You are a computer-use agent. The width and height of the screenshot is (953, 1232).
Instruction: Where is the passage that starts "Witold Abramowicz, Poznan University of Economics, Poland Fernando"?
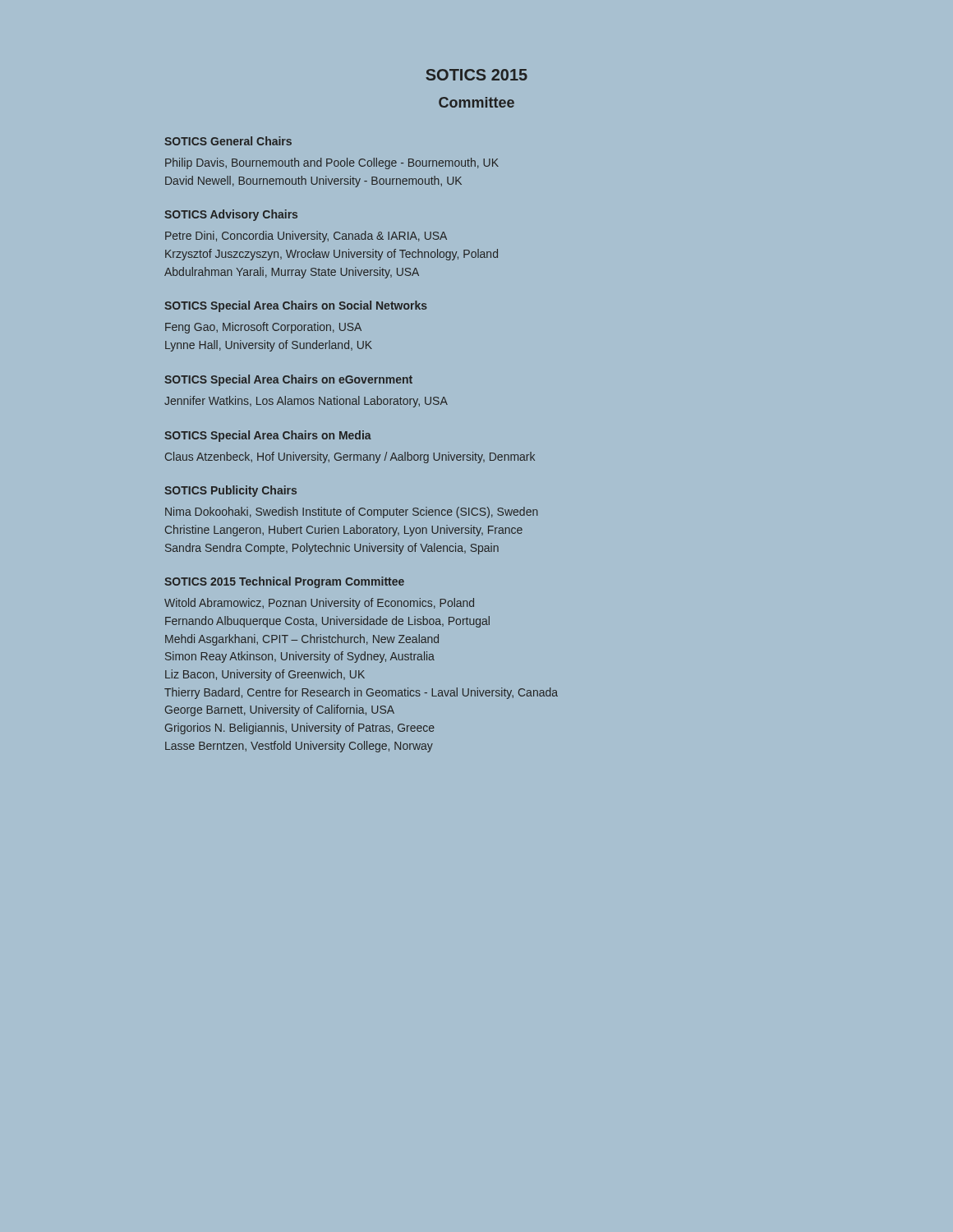pos(361,674)
